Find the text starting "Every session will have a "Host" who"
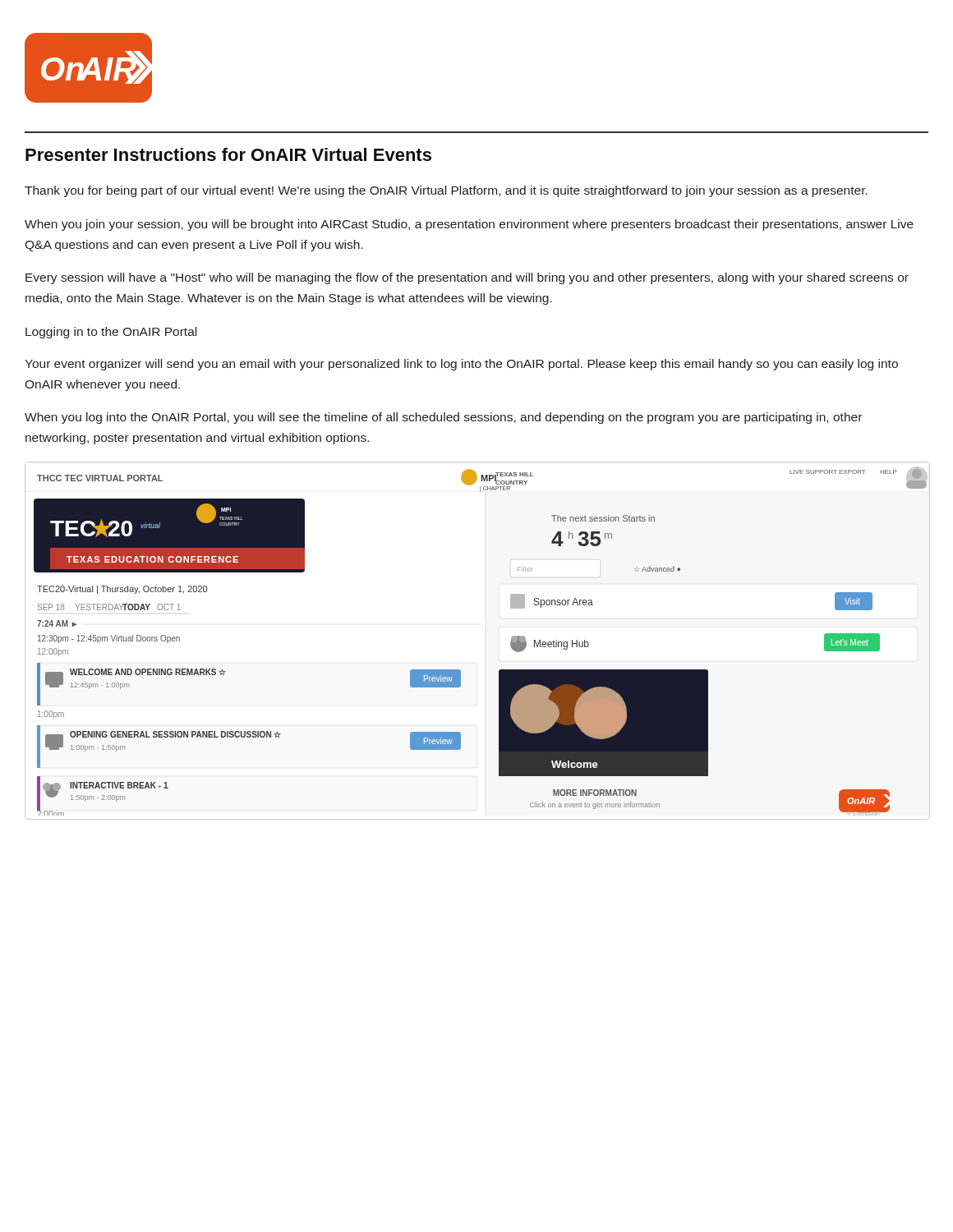 [467, 288]
